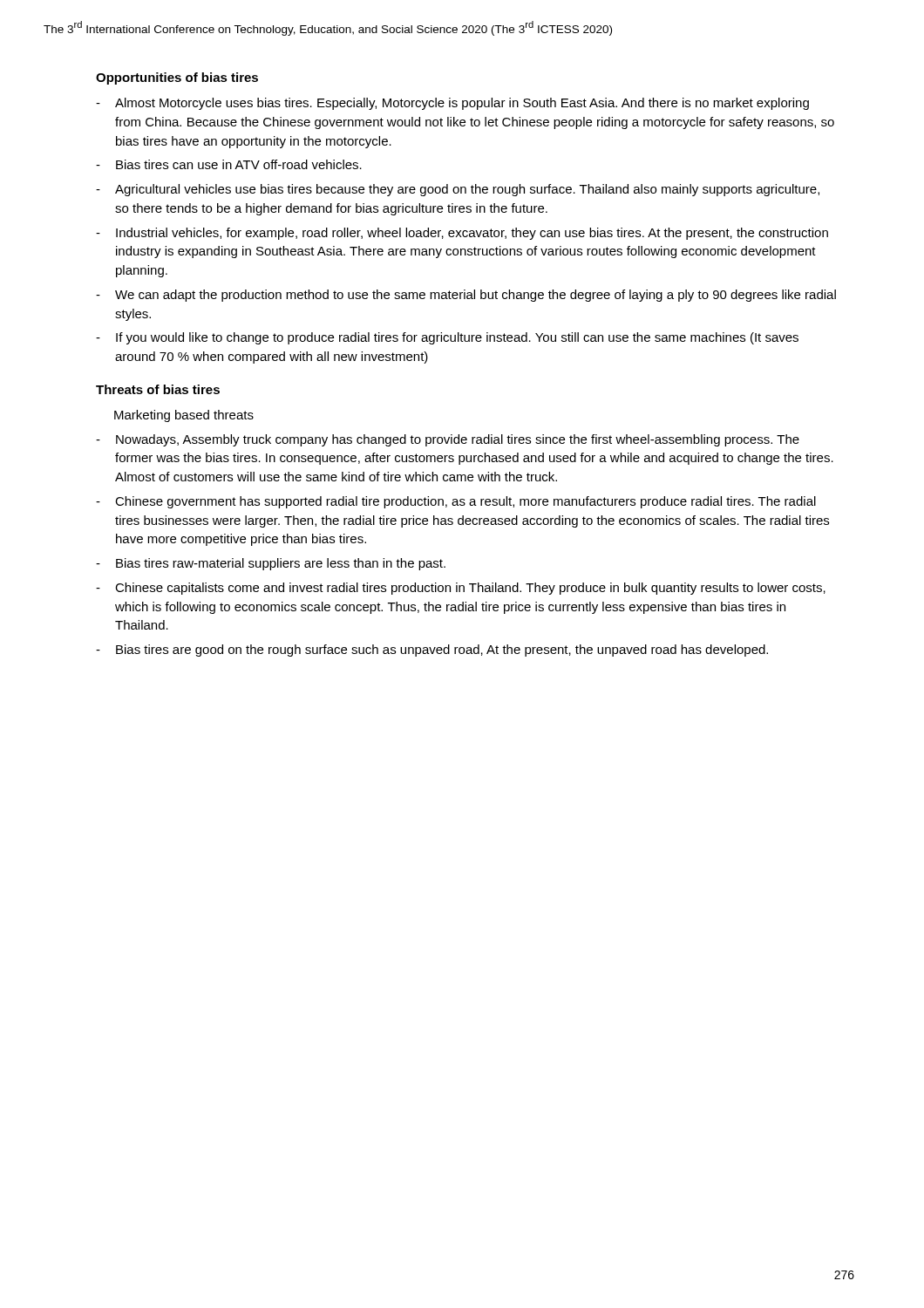Viewport: 924px width, 1308px height.
Task: Click where it says "Threats of bias tires"
Action: [158, 389]
